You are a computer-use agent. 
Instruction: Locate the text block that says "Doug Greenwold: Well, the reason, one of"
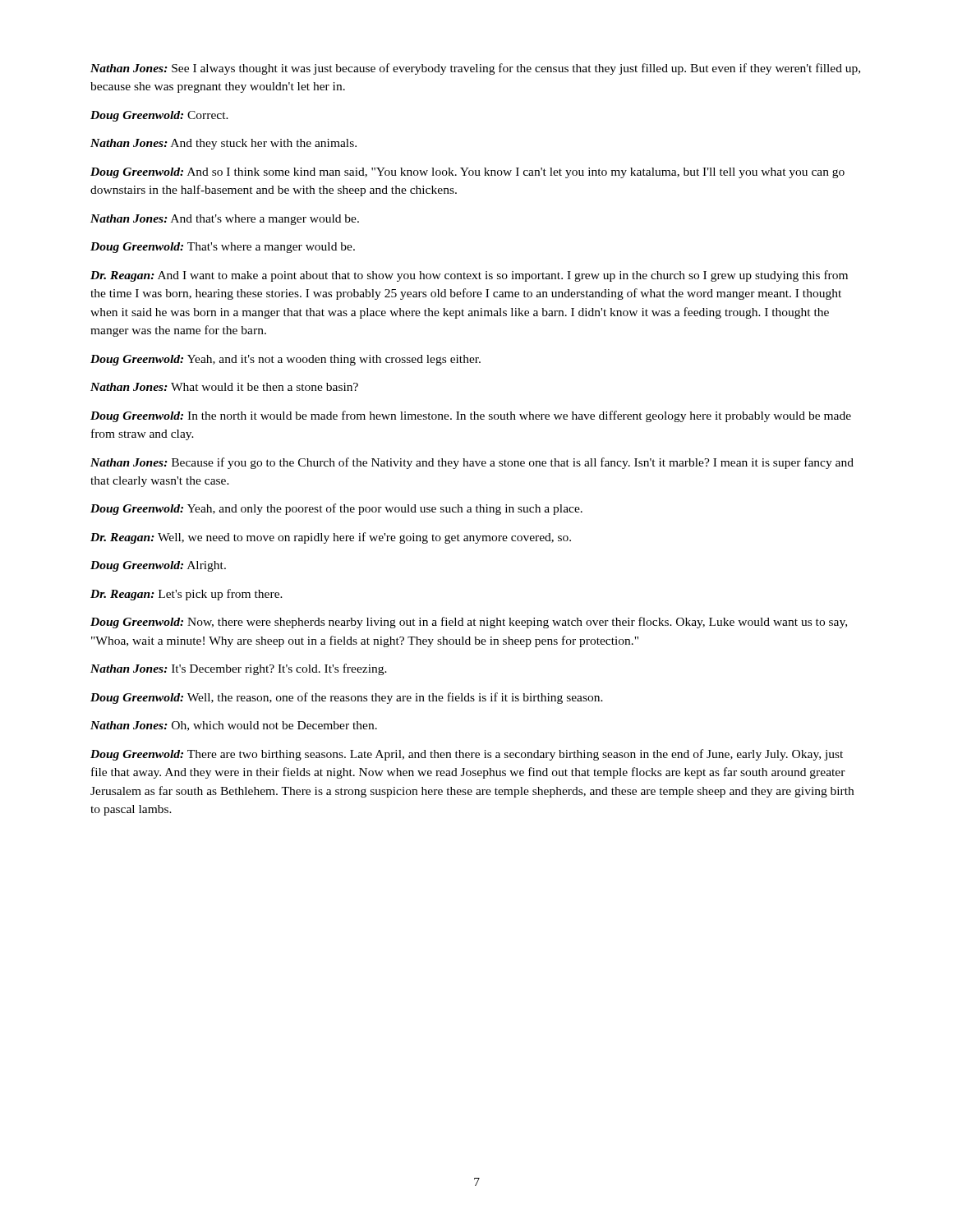[347, 697]
